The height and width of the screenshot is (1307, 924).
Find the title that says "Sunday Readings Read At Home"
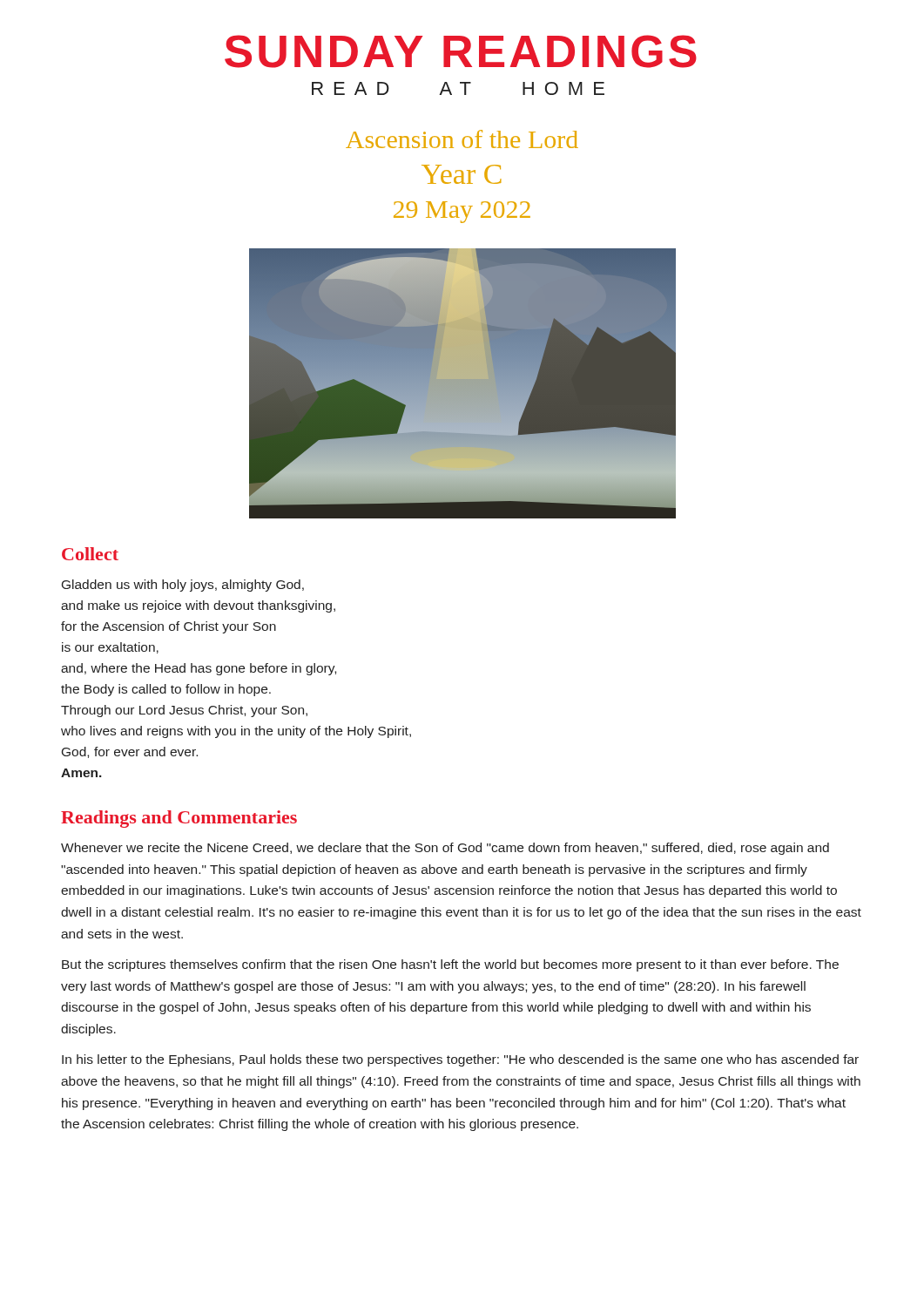click(462, 63)
